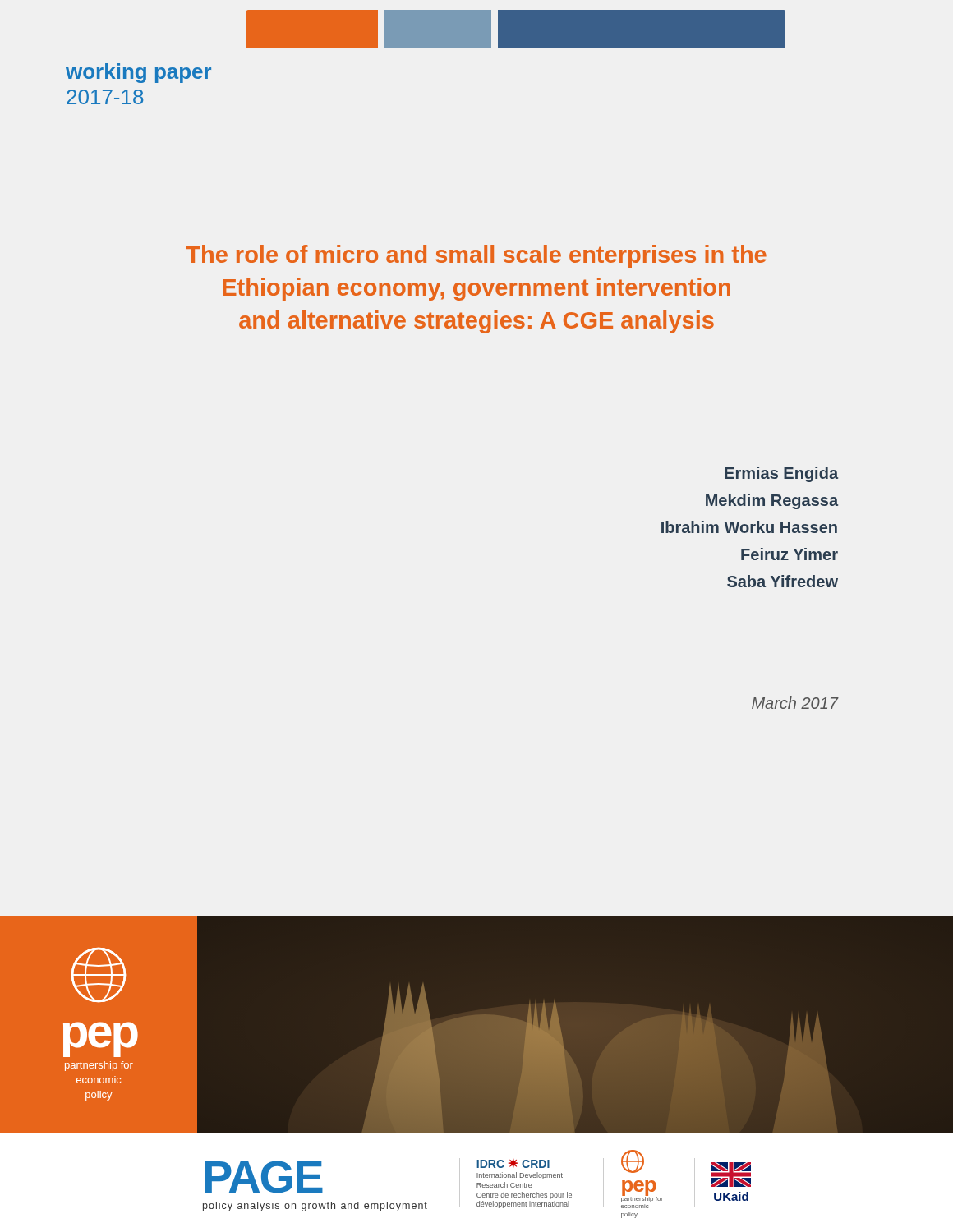Locate the title that opens with "The role of"

click(x=476, y=287)
